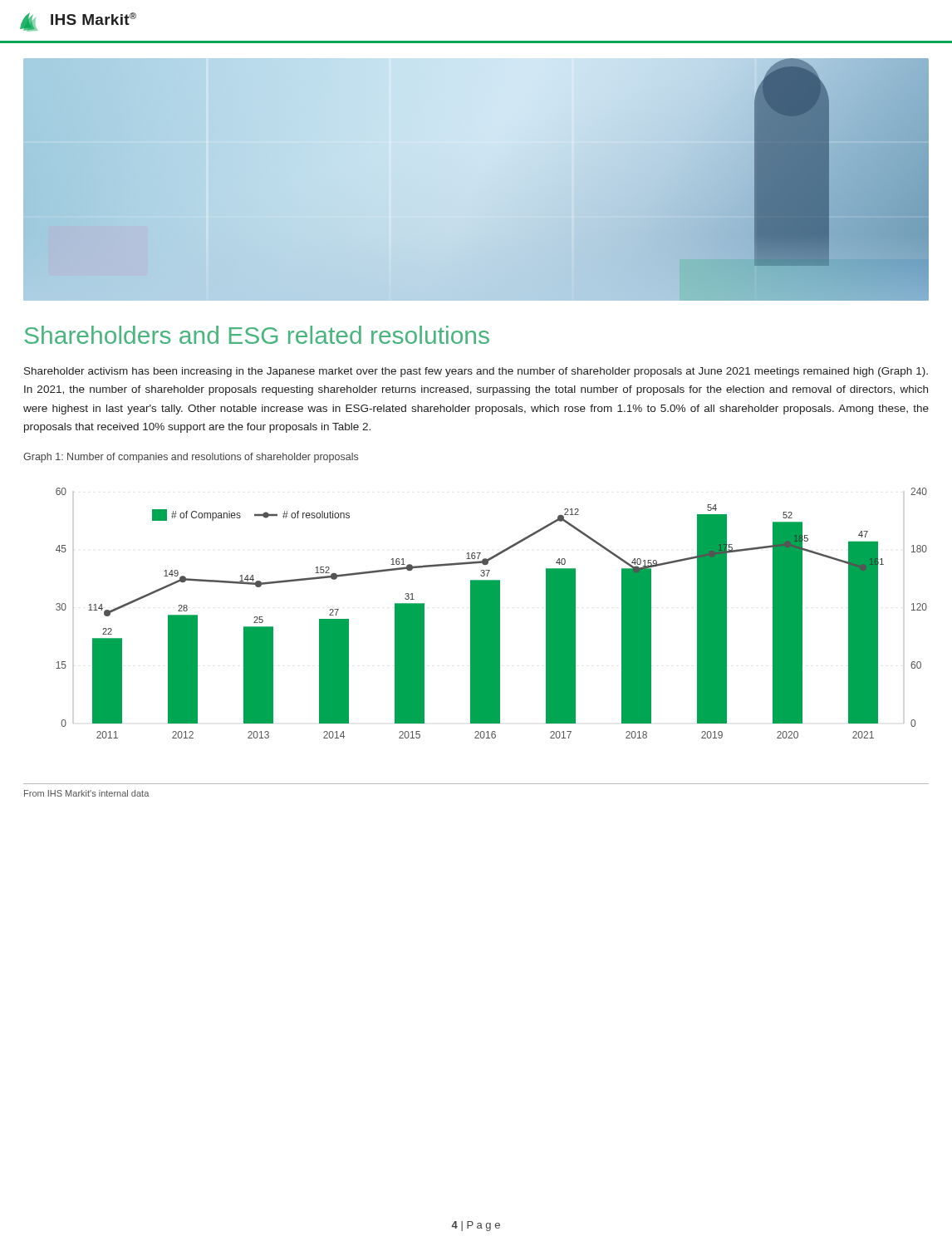Select the photo
The height and width of the screenshot is (1246, 952).
476,179
